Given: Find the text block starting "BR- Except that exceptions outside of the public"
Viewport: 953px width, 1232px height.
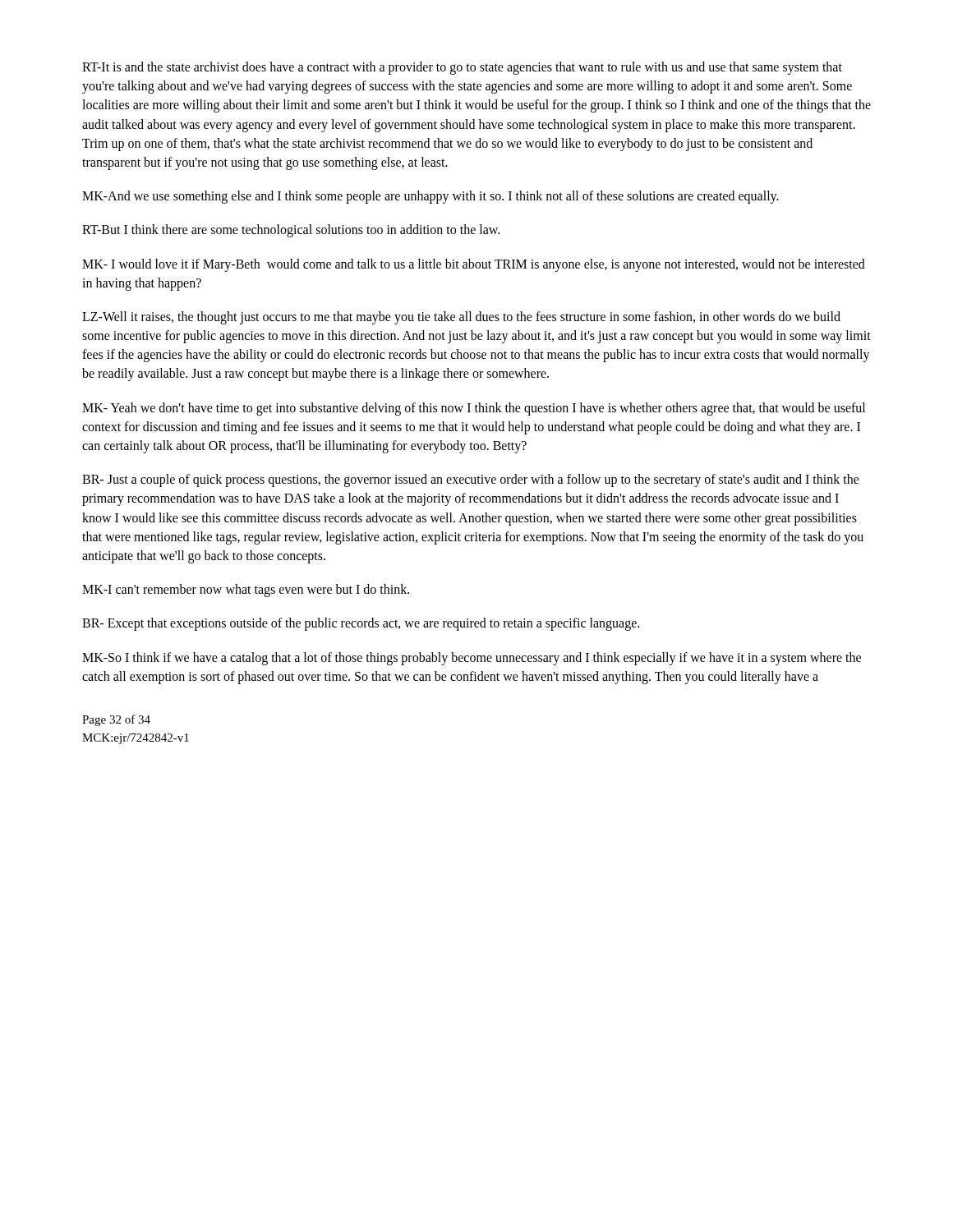Looking at the screenshot, I should 361,623.
